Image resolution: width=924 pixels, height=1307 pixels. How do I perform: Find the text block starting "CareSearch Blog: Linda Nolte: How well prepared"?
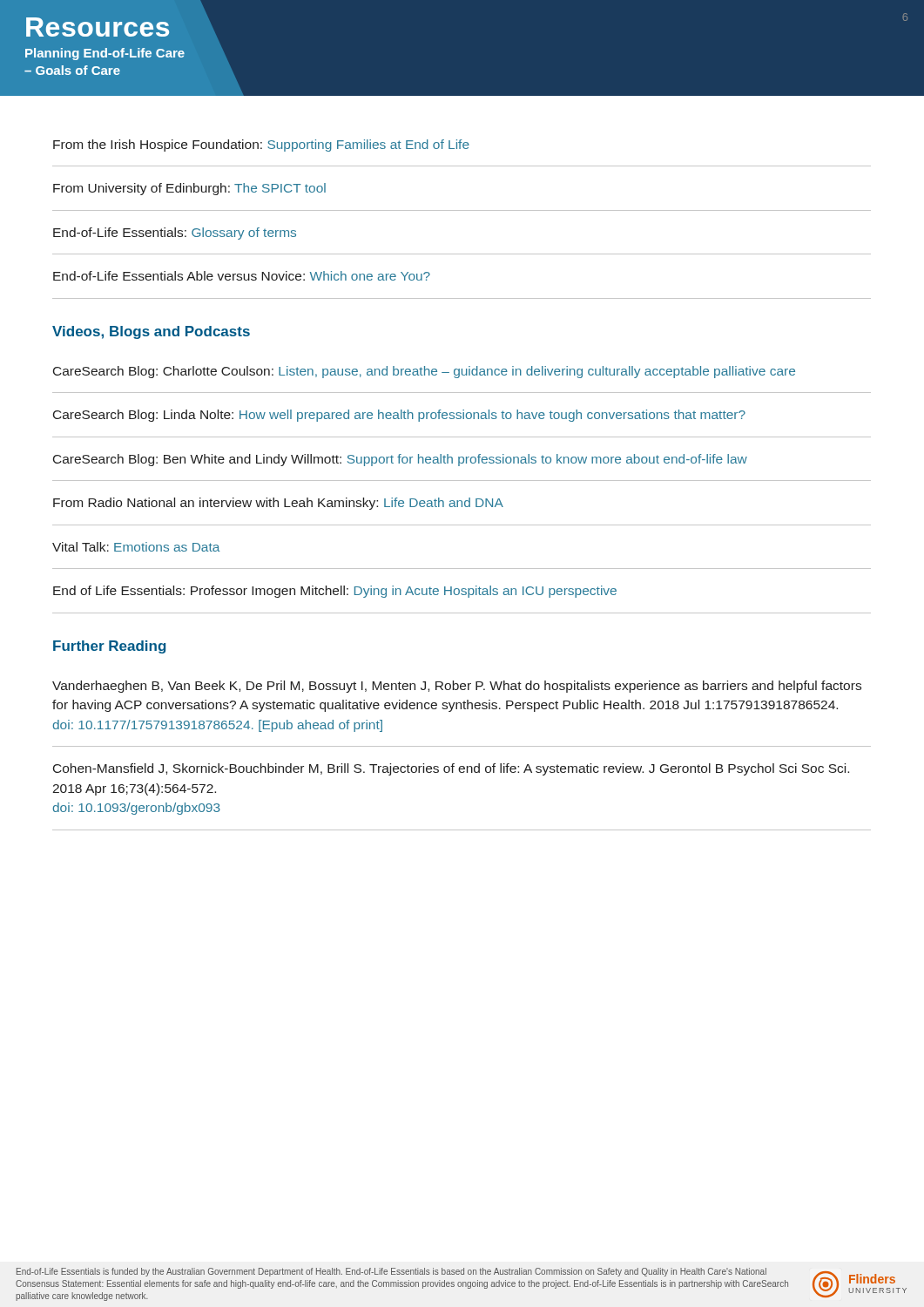[x=399, y=415]
